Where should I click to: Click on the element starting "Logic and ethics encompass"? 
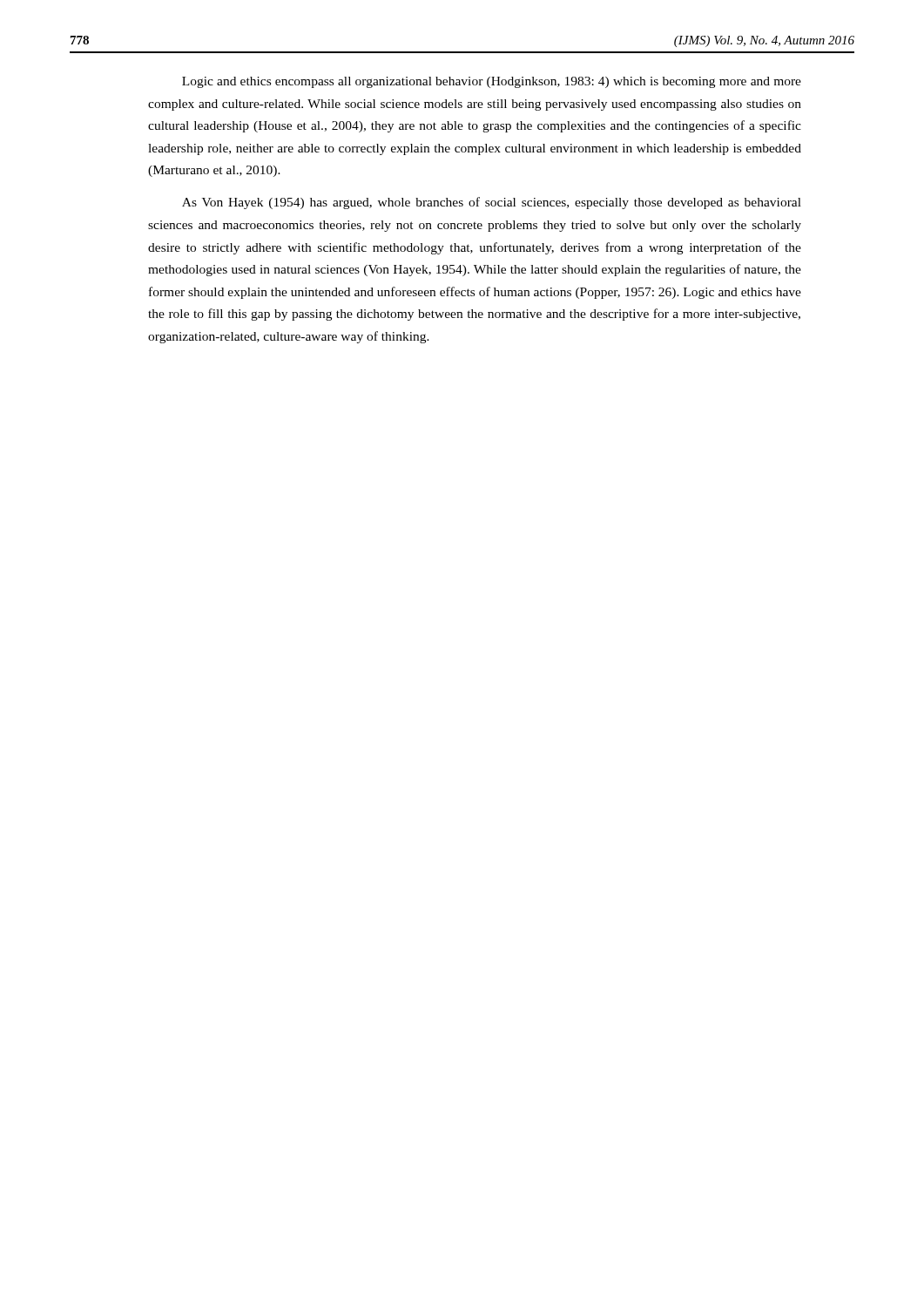(x=475, y=208)
